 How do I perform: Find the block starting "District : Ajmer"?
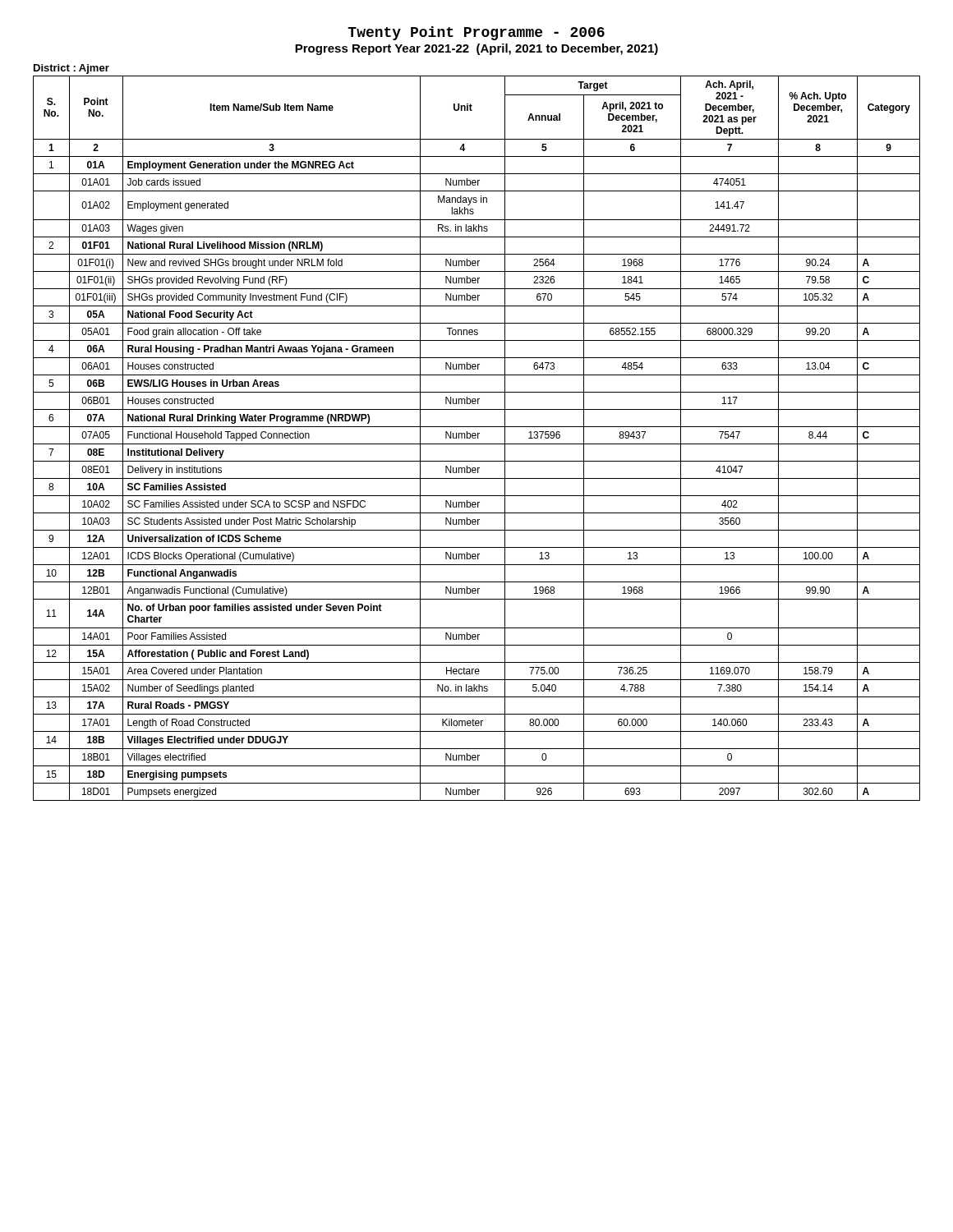pos(71,68)
